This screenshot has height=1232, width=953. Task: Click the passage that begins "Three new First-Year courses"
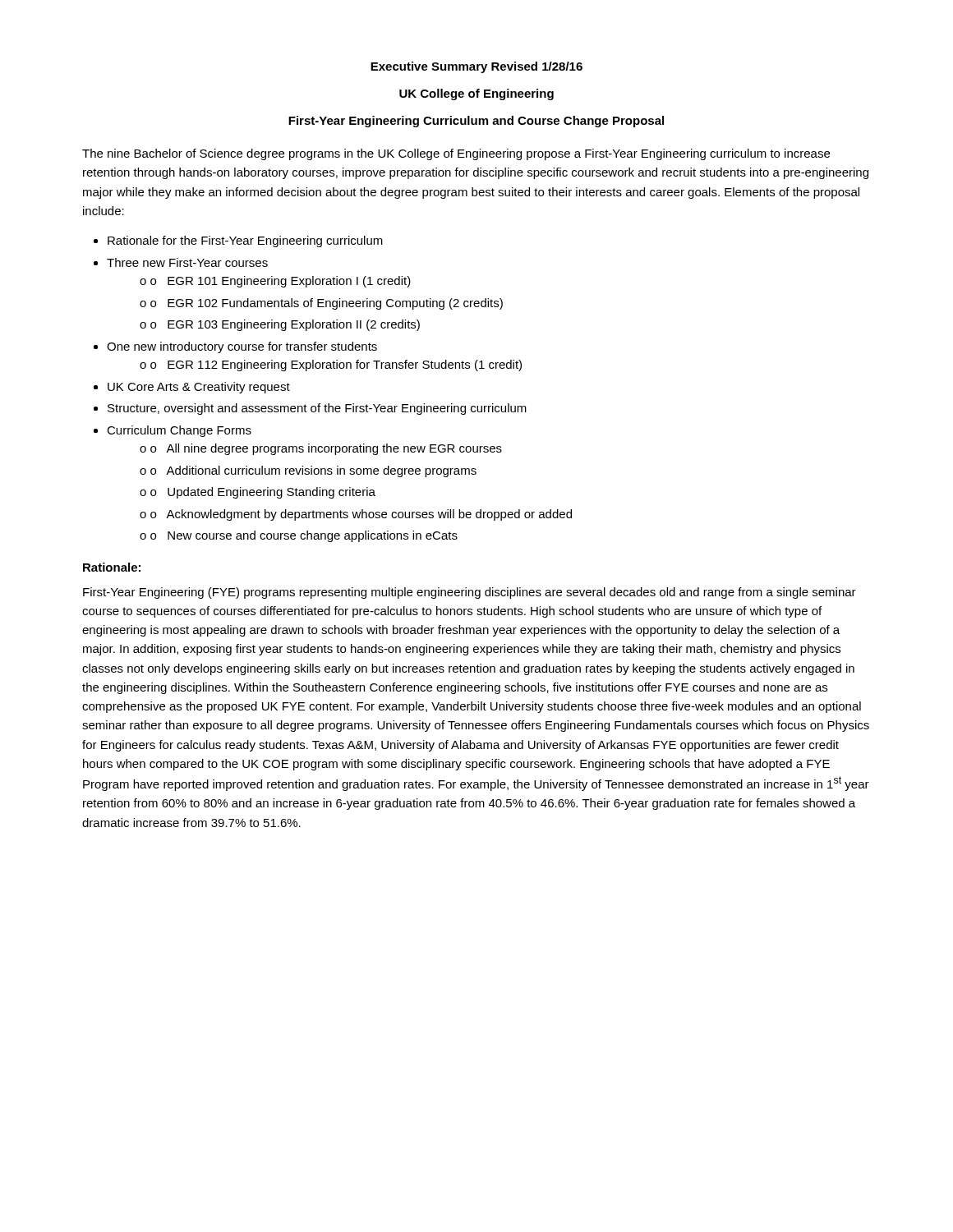(x=489, y=294)
